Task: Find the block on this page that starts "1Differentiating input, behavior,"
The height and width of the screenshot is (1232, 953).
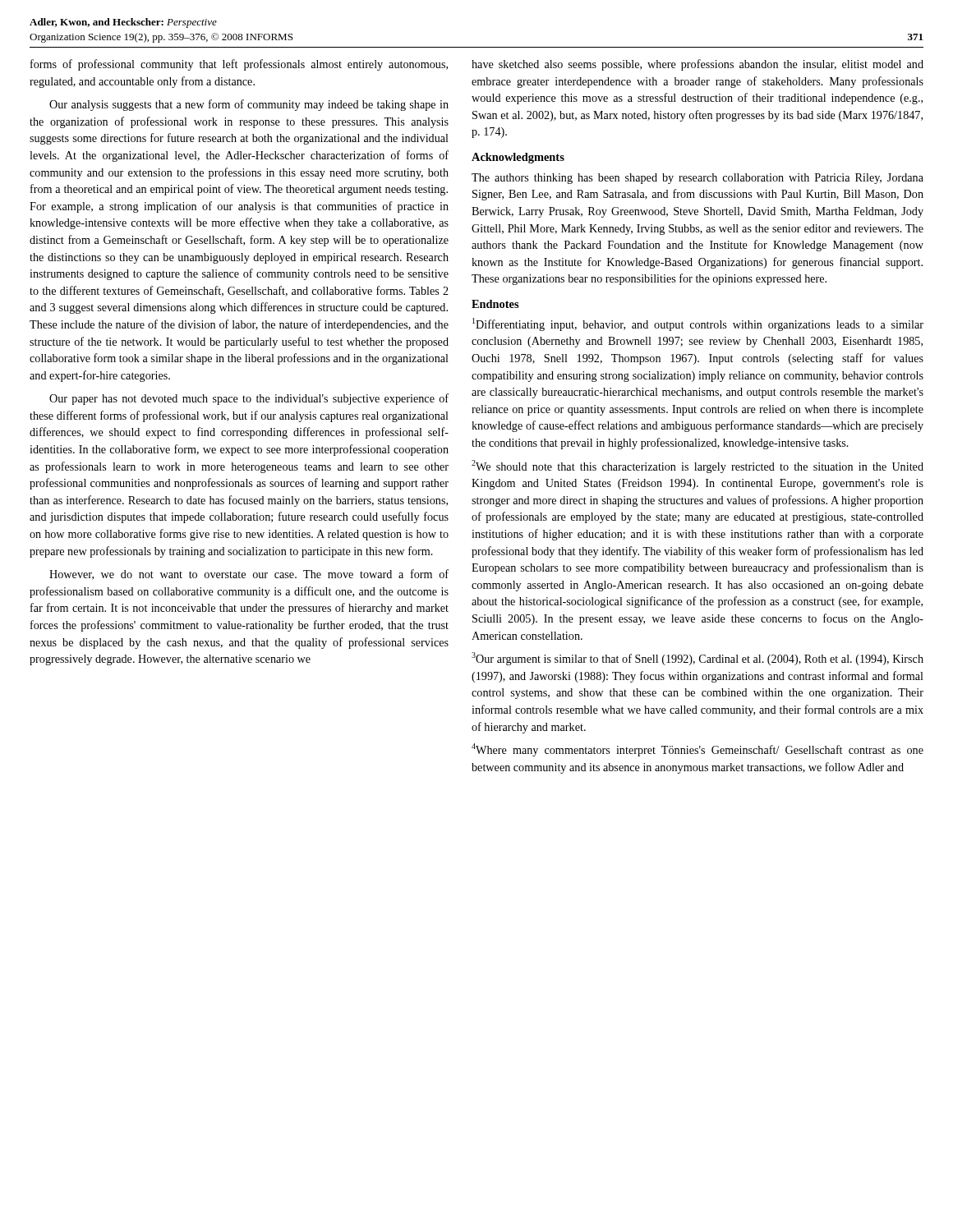Action: (698, 384)
